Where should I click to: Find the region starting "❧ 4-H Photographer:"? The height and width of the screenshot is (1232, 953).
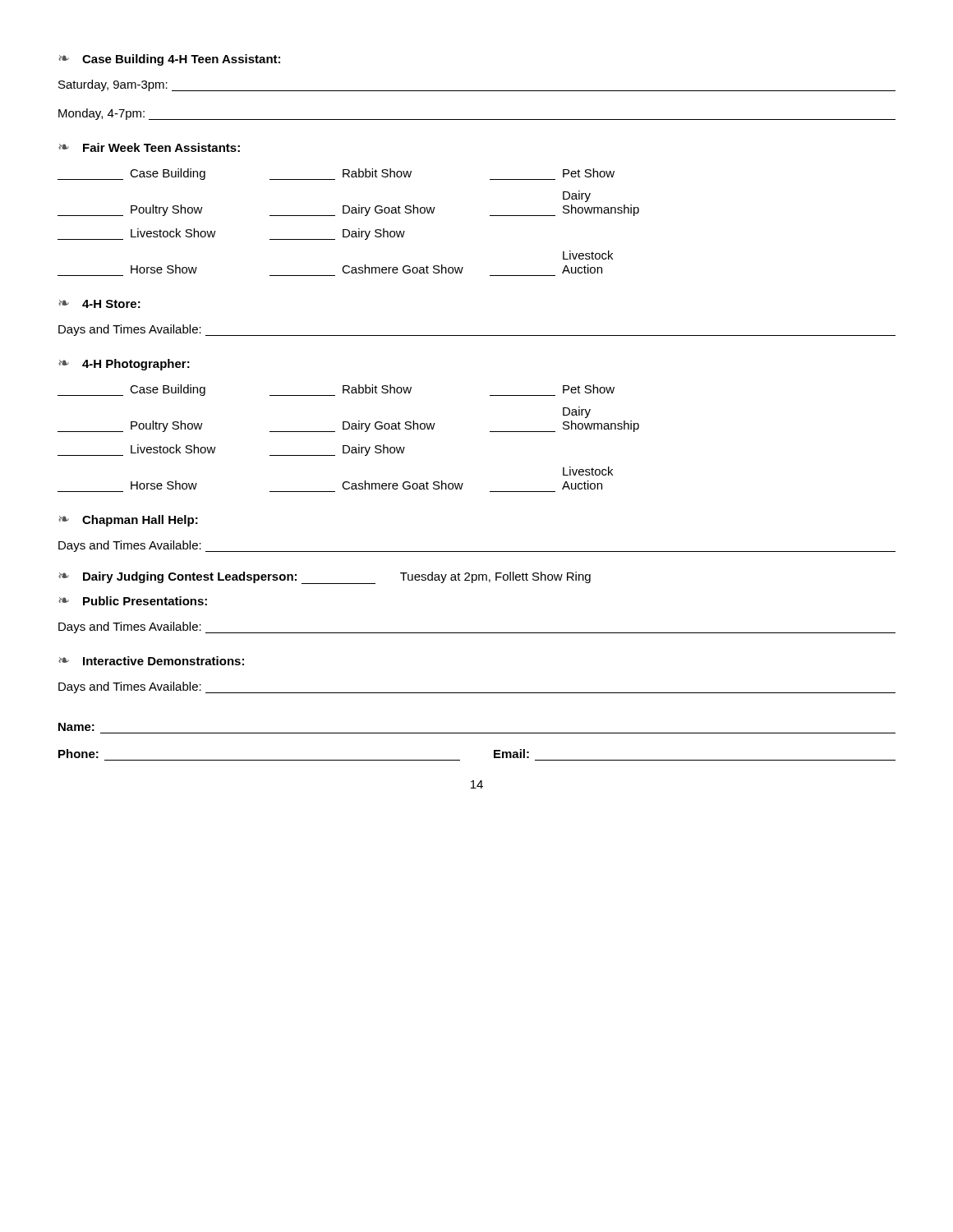coord(124,363)
